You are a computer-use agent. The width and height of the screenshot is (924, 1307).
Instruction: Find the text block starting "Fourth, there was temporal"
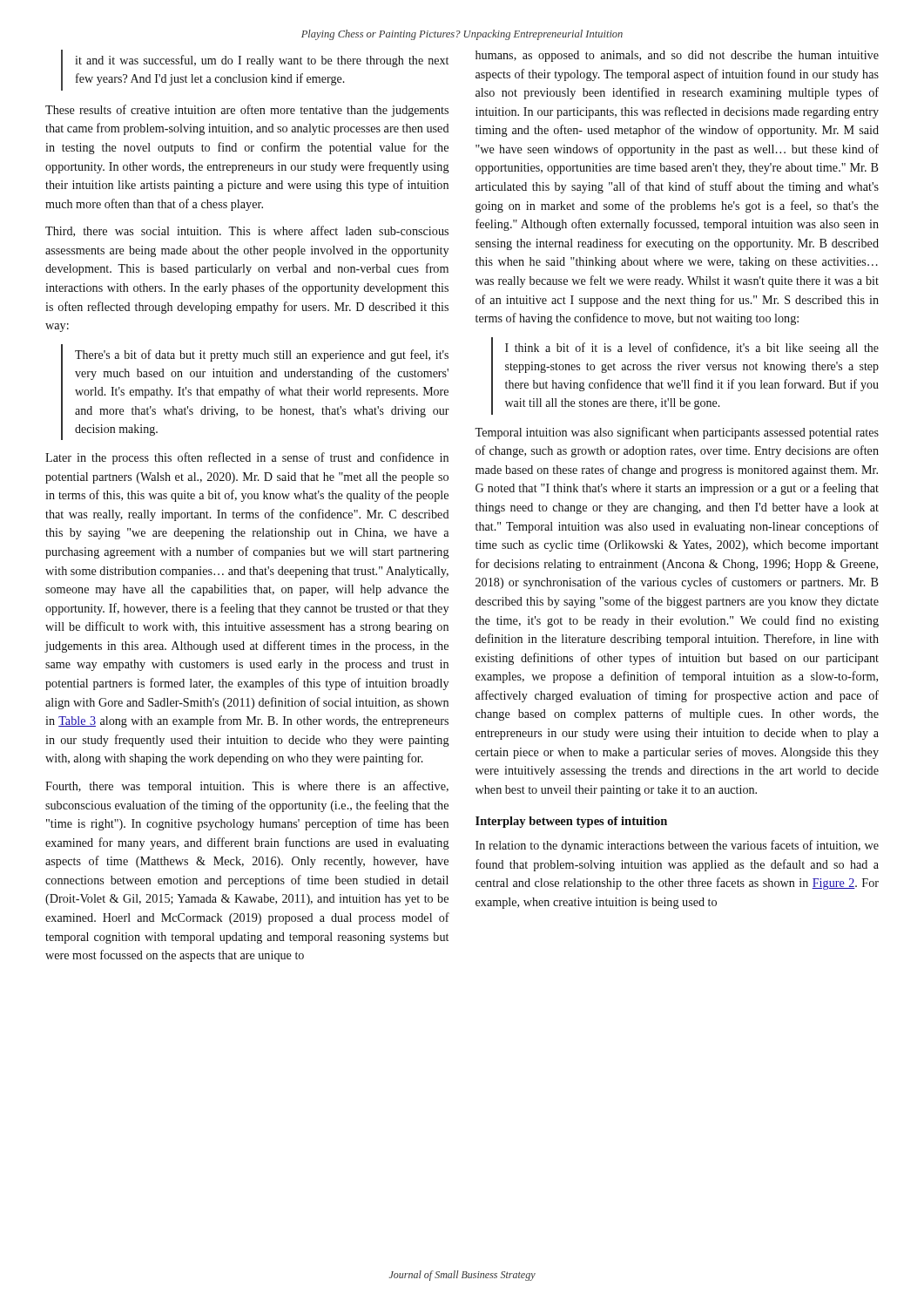coord(247,871)
